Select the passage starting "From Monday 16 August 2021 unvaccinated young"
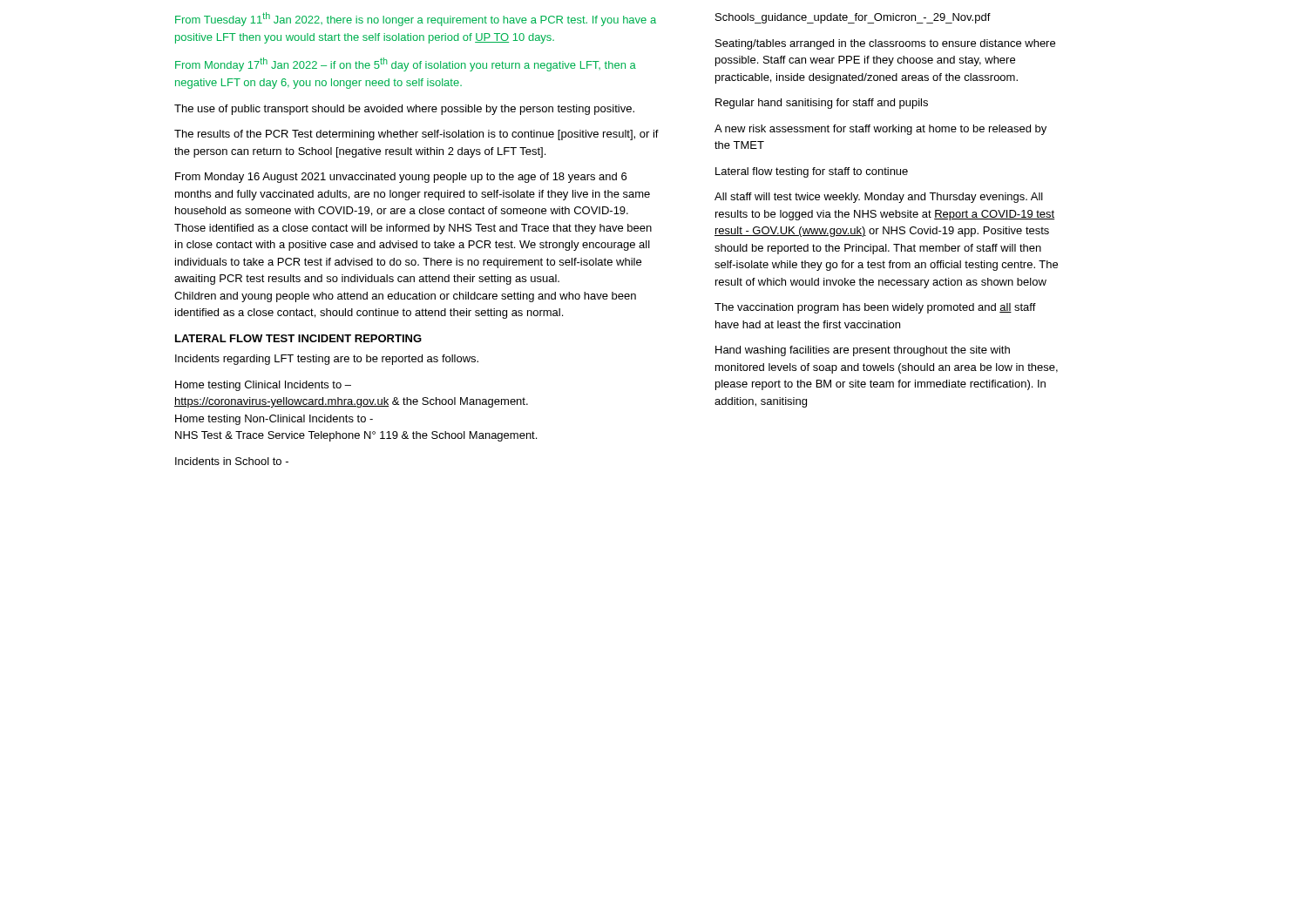 click(x=418, y=245)
